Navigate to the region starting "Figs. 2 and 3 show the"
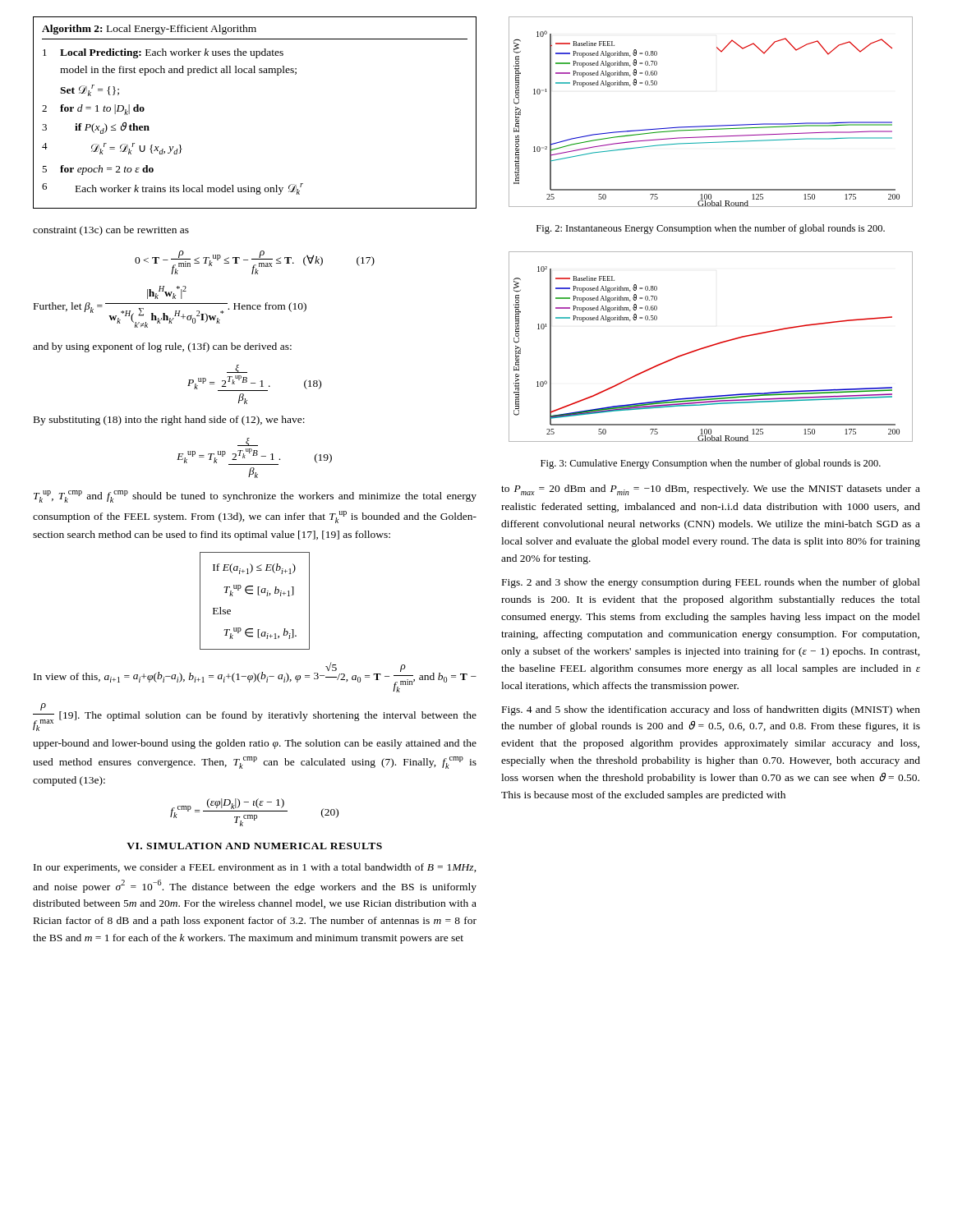The width and height of the screenshot is (953, 1232). click(x=711, y=634)
